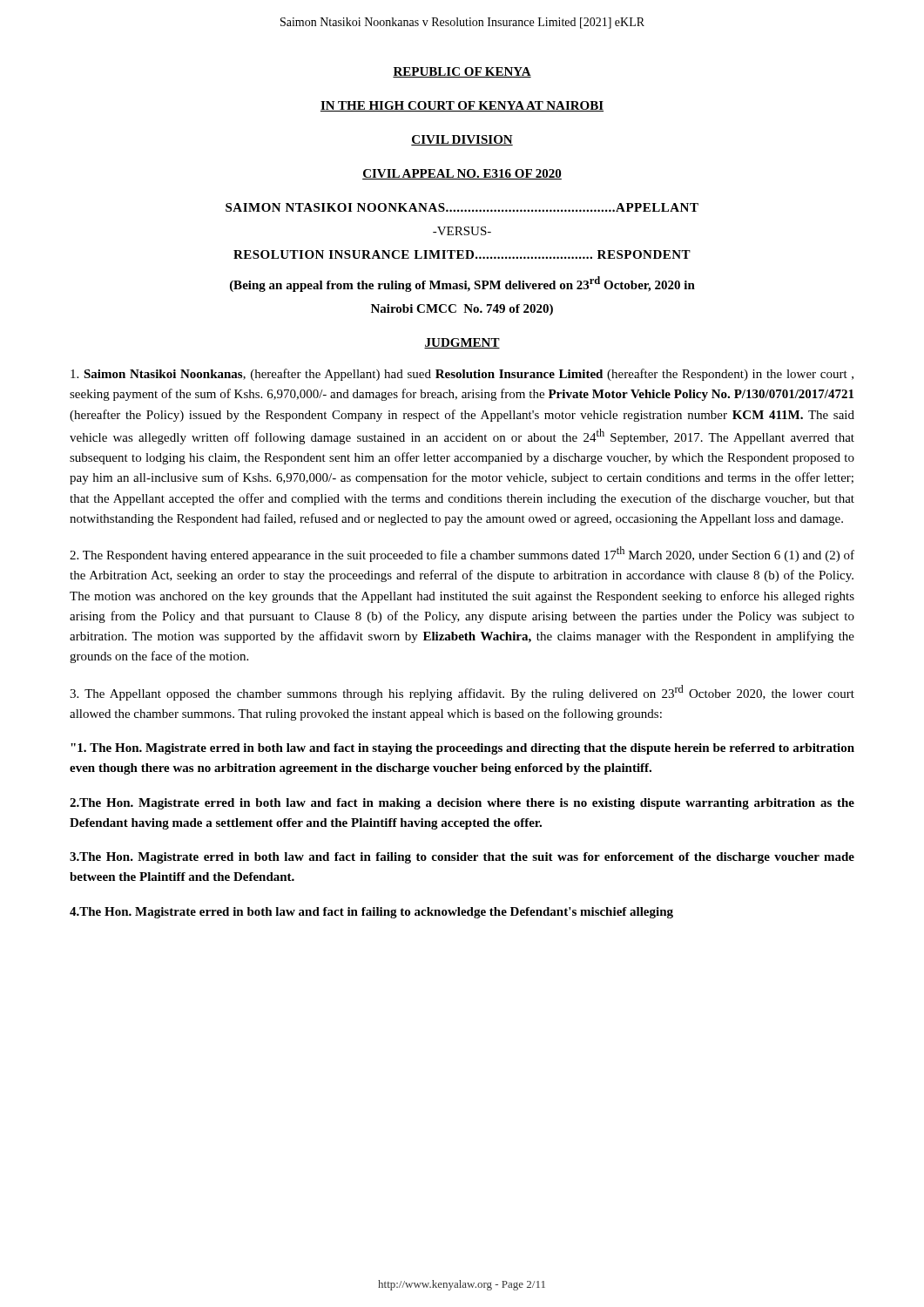
Task: Find the element starting "(Being an appeal"
Action: [x=462, y=283]
